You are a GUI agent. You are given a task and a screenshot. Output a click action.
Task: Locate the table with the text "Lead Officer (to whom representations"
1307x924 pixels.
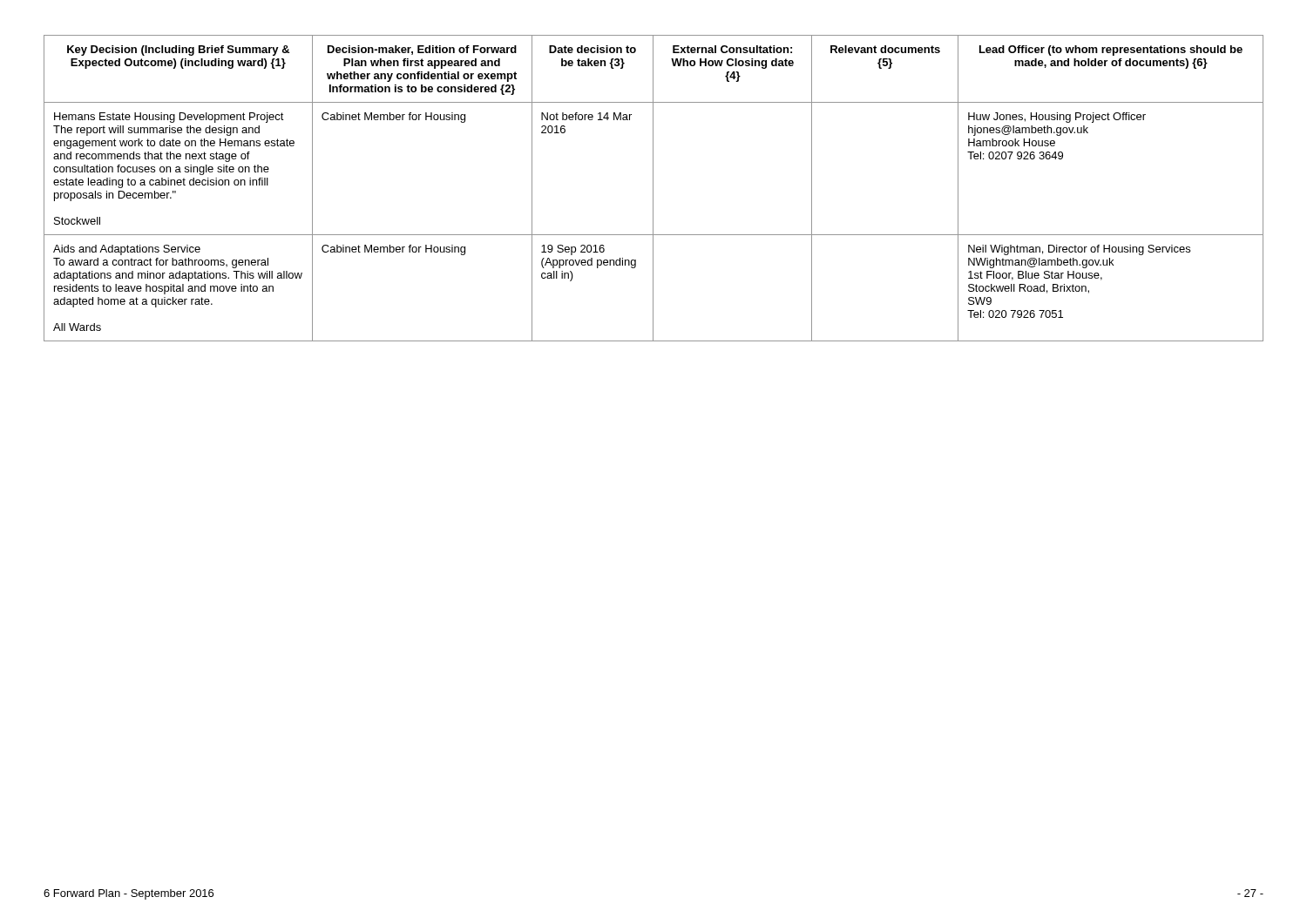coord(654,188)
